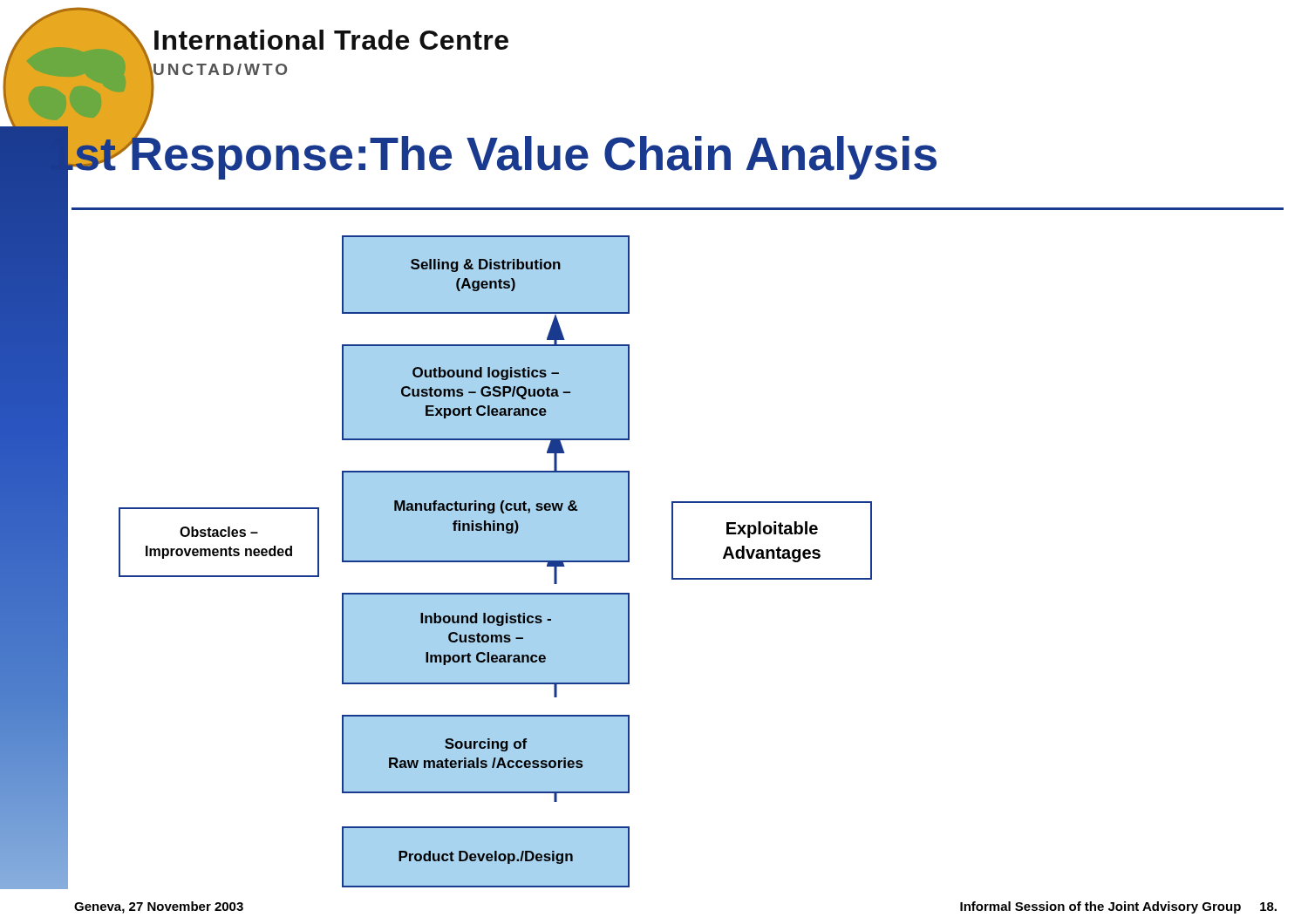Click on the flowchart

pos(486,275)
